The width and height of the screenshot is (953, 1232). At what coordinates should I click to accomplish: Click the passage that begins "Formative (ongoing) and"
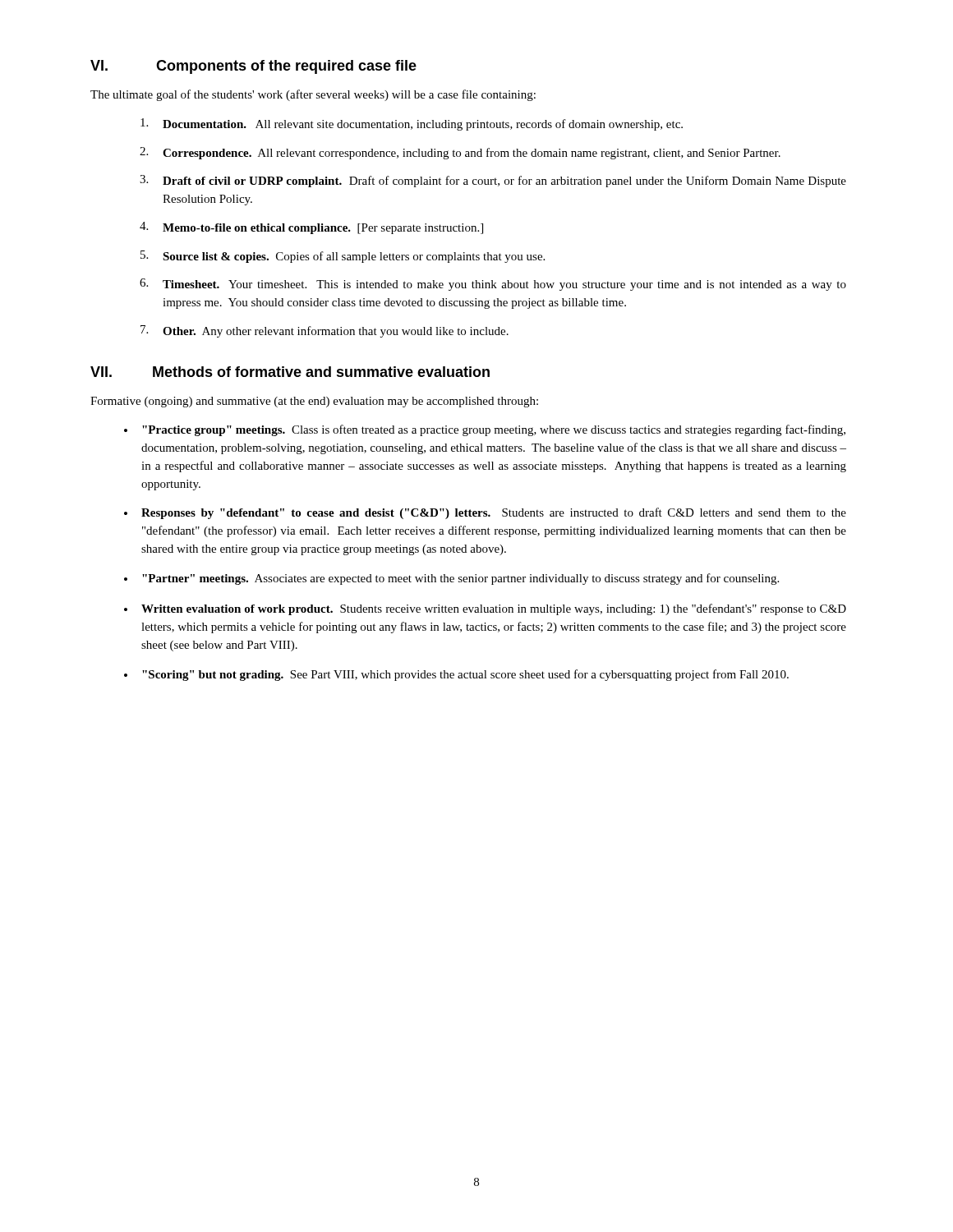tap(468, 401)
